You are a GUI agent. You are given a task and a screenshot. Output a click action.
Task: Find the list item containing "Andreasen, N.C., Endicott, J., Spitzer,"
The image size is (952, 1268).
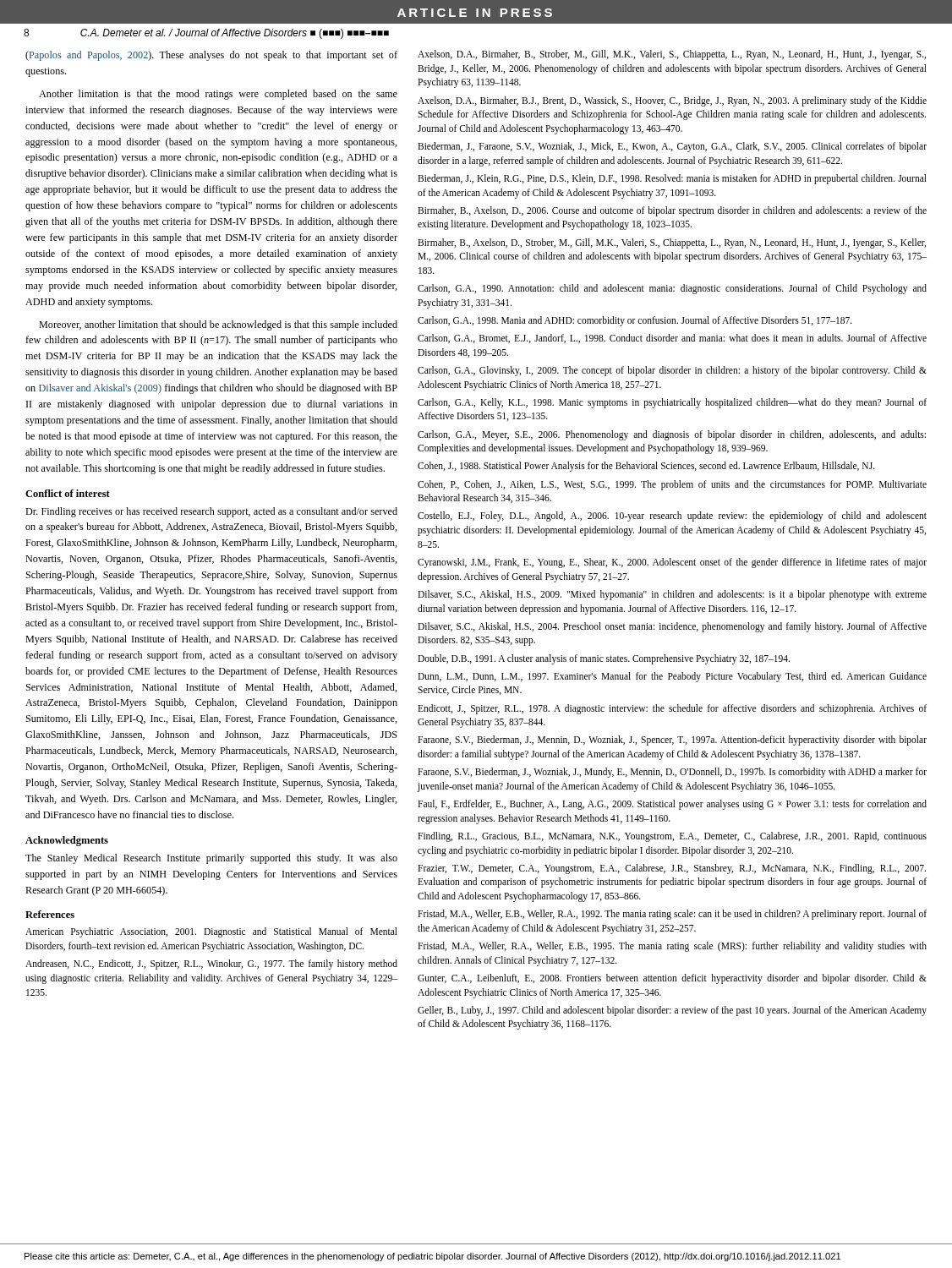[211, 978]
